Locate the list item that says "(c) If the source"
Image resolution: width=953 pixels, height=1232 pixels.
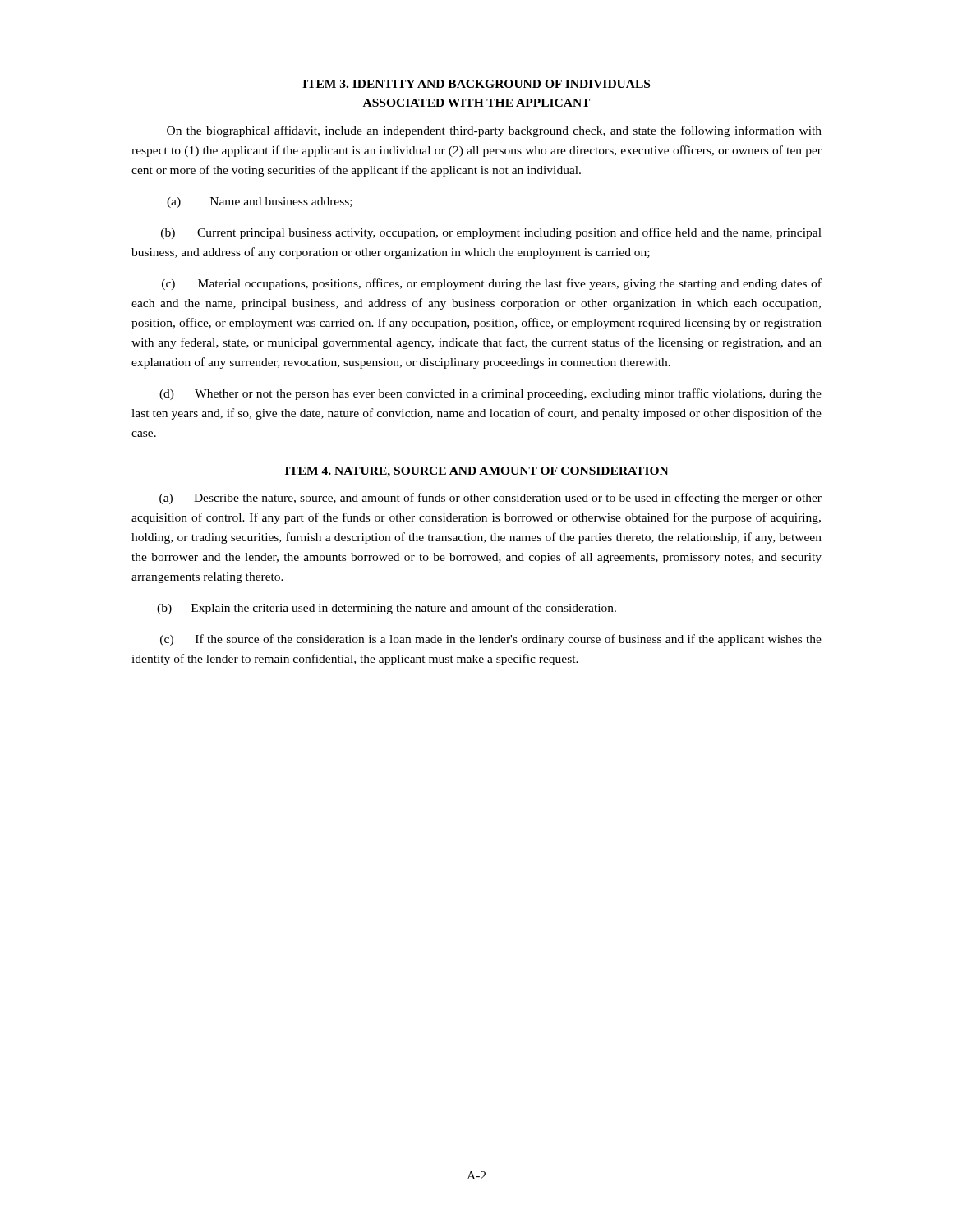[x=476, y=649]
